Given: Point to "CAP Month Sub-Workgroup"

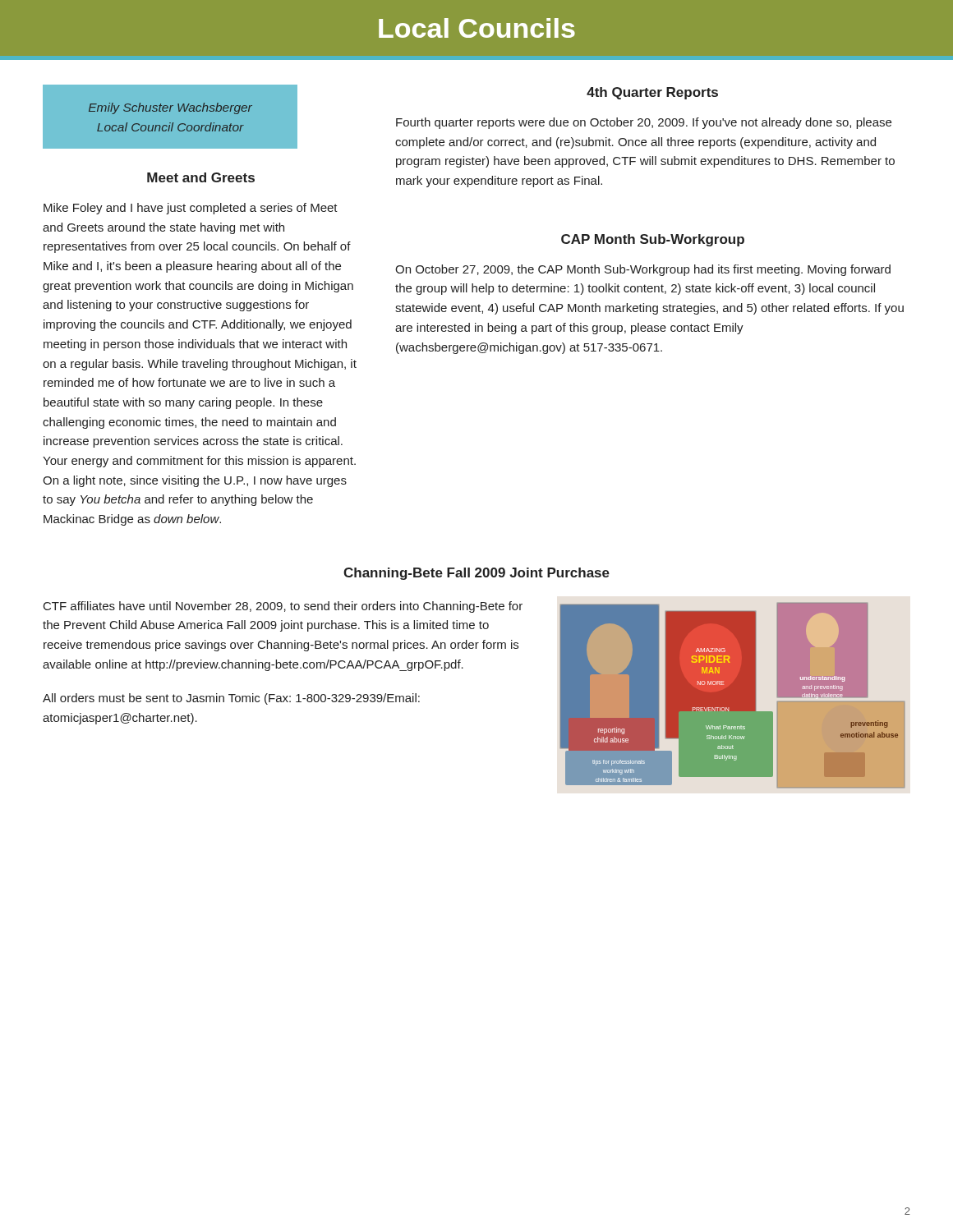Looking at the screenshot, I should pos(653,239).
